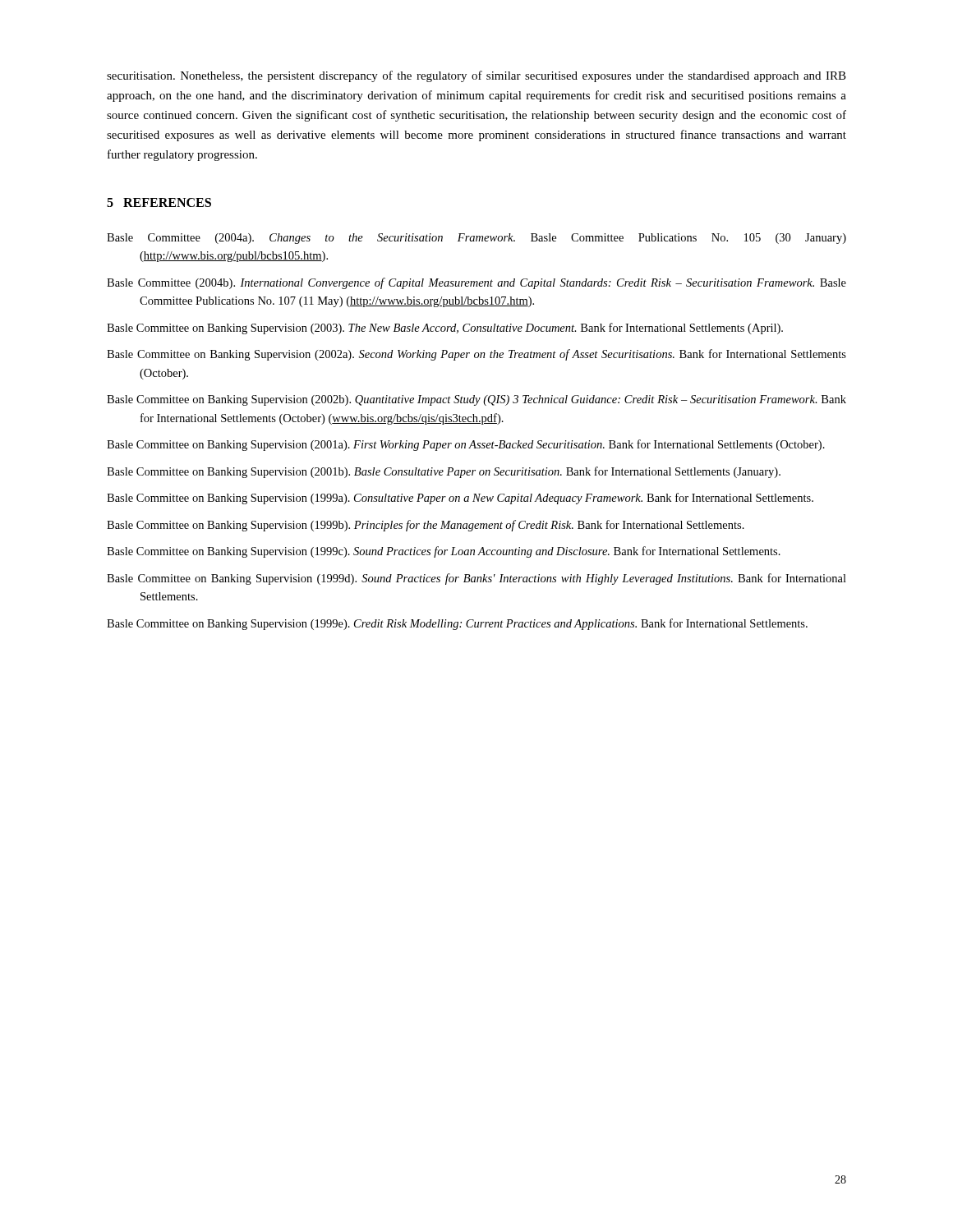Where is the passage that starts "Basle Committee on Banking Supervision (1999d)."?
953x1232 pixels.
[476, 587]
